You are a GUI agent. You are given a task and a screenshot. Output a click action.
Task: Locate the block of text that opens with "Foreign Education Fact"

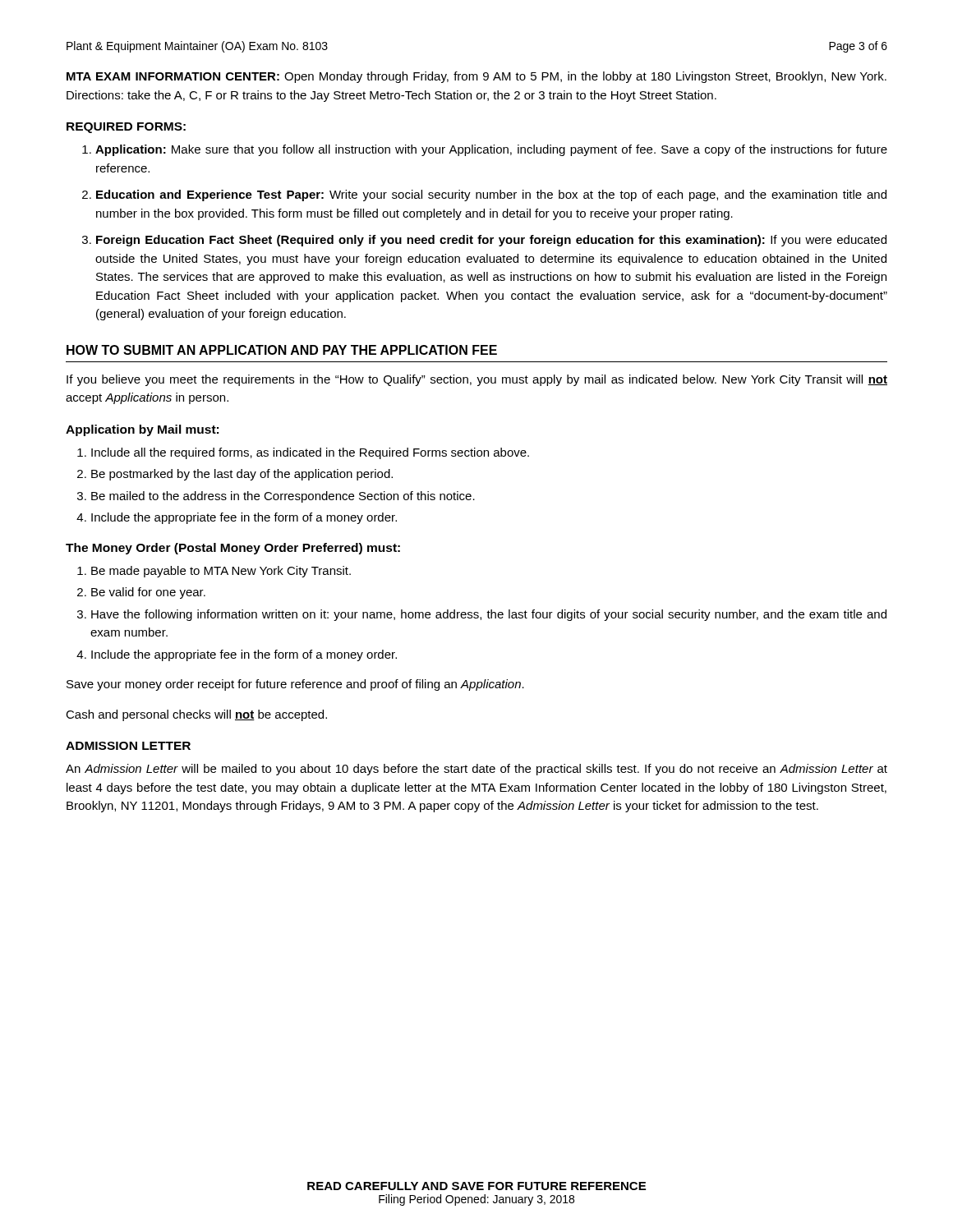[491, 276]
